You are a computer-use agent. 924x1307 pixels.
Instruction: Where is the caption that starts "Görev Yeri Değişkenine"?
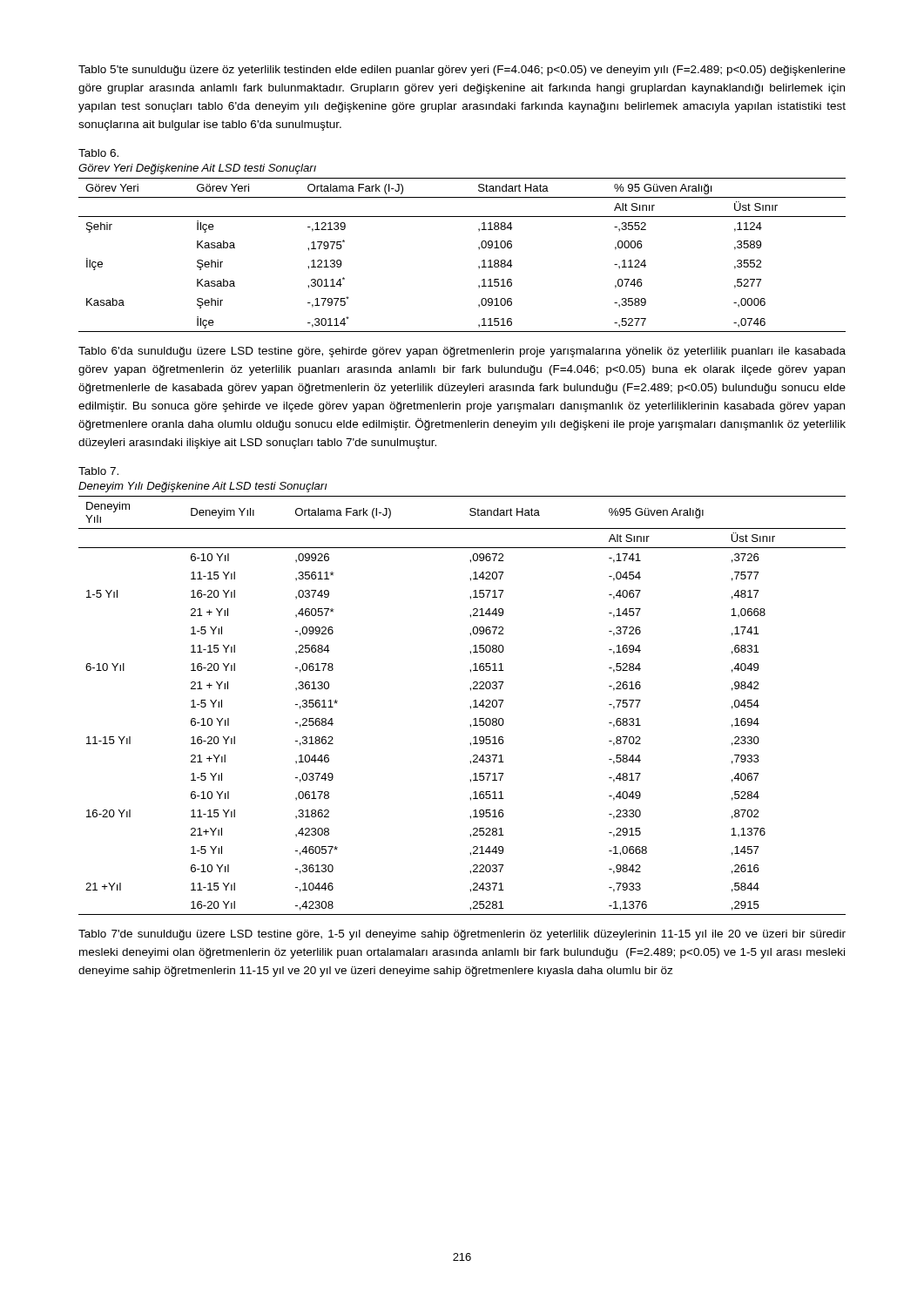[197, 167]
